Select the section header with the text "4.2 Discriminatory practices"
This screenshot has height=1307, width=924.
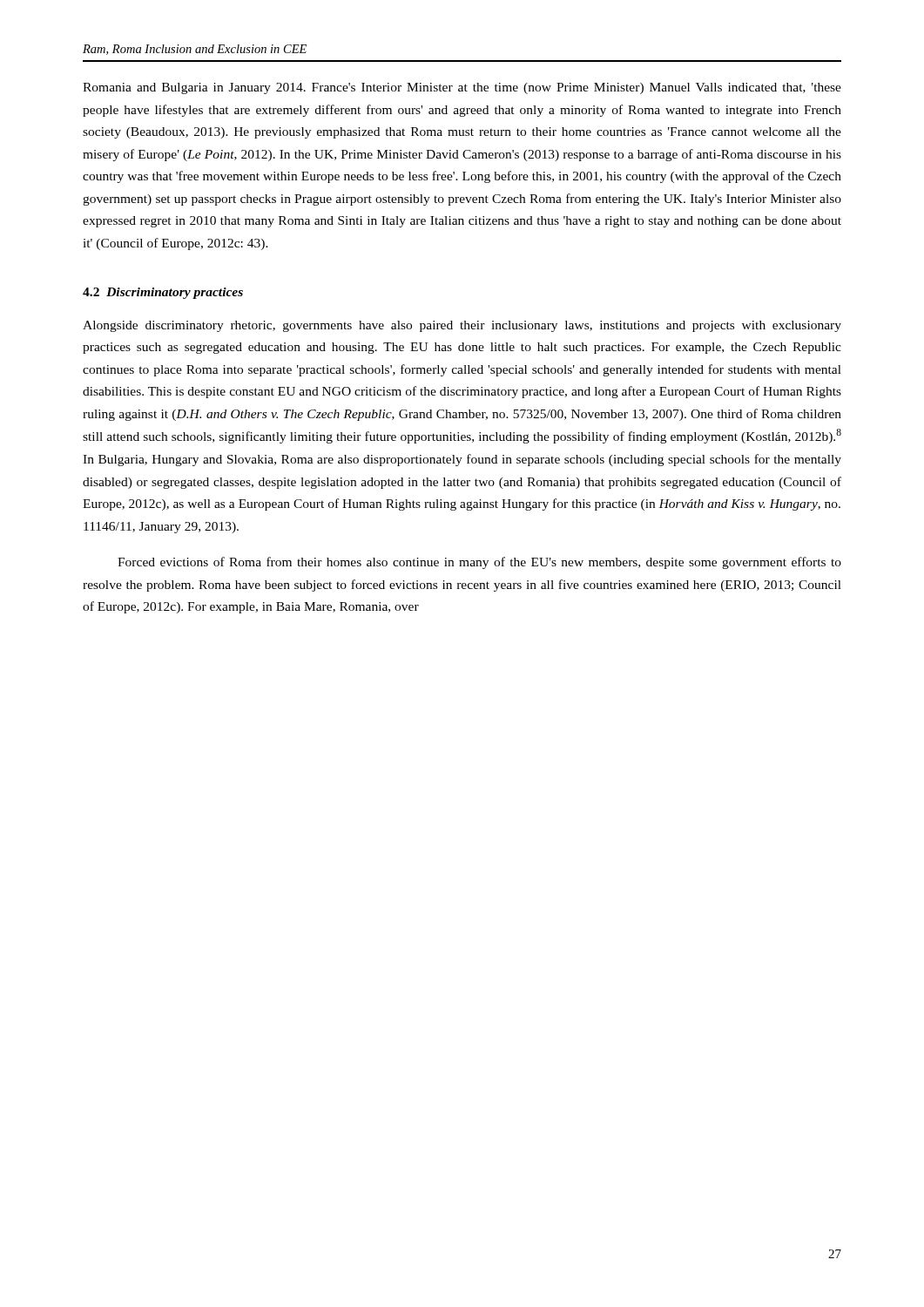[x=163, y=291]
